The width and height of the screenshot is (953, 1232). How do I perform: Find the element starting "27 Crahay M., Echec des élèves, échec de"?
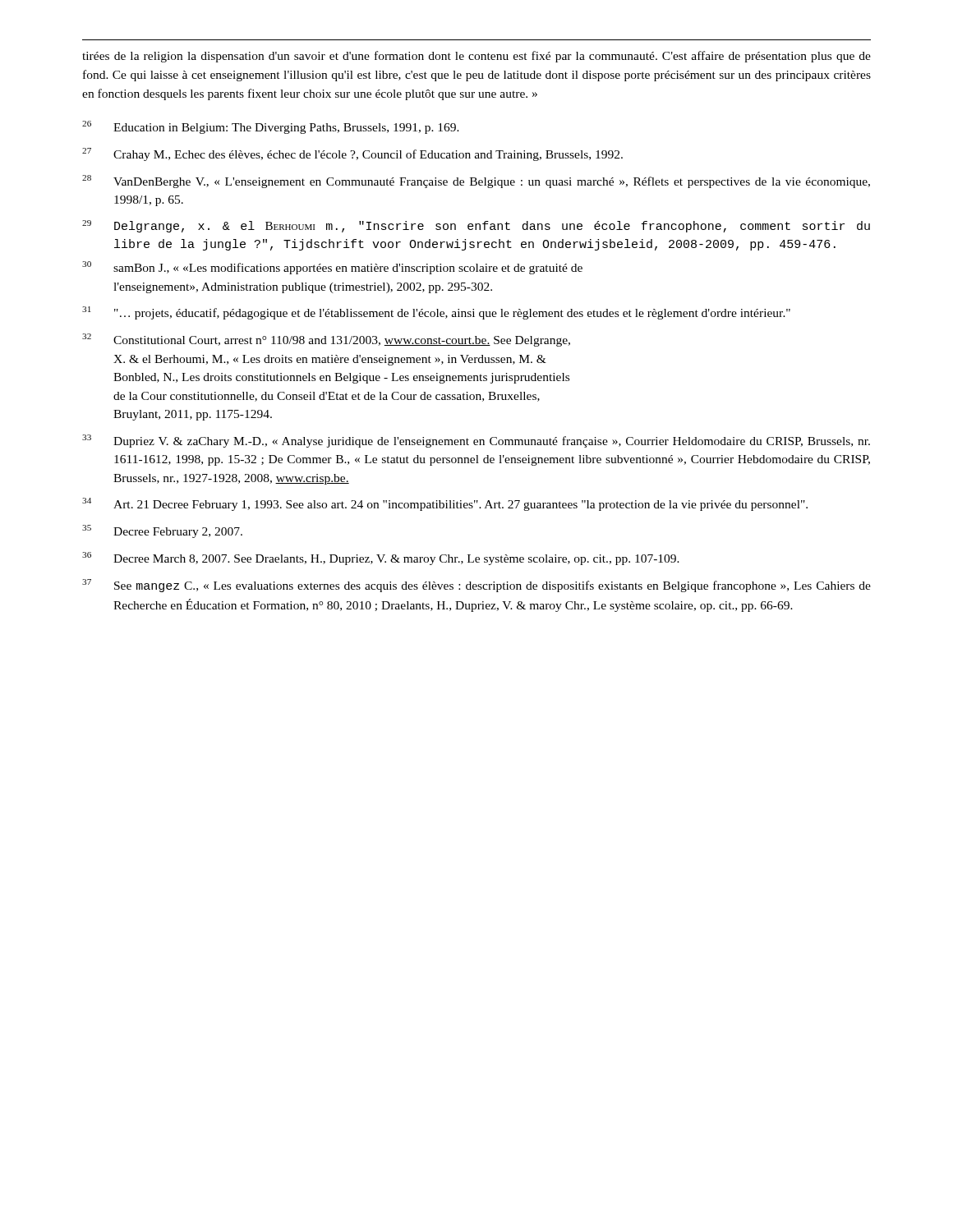(x=476, y=154)
